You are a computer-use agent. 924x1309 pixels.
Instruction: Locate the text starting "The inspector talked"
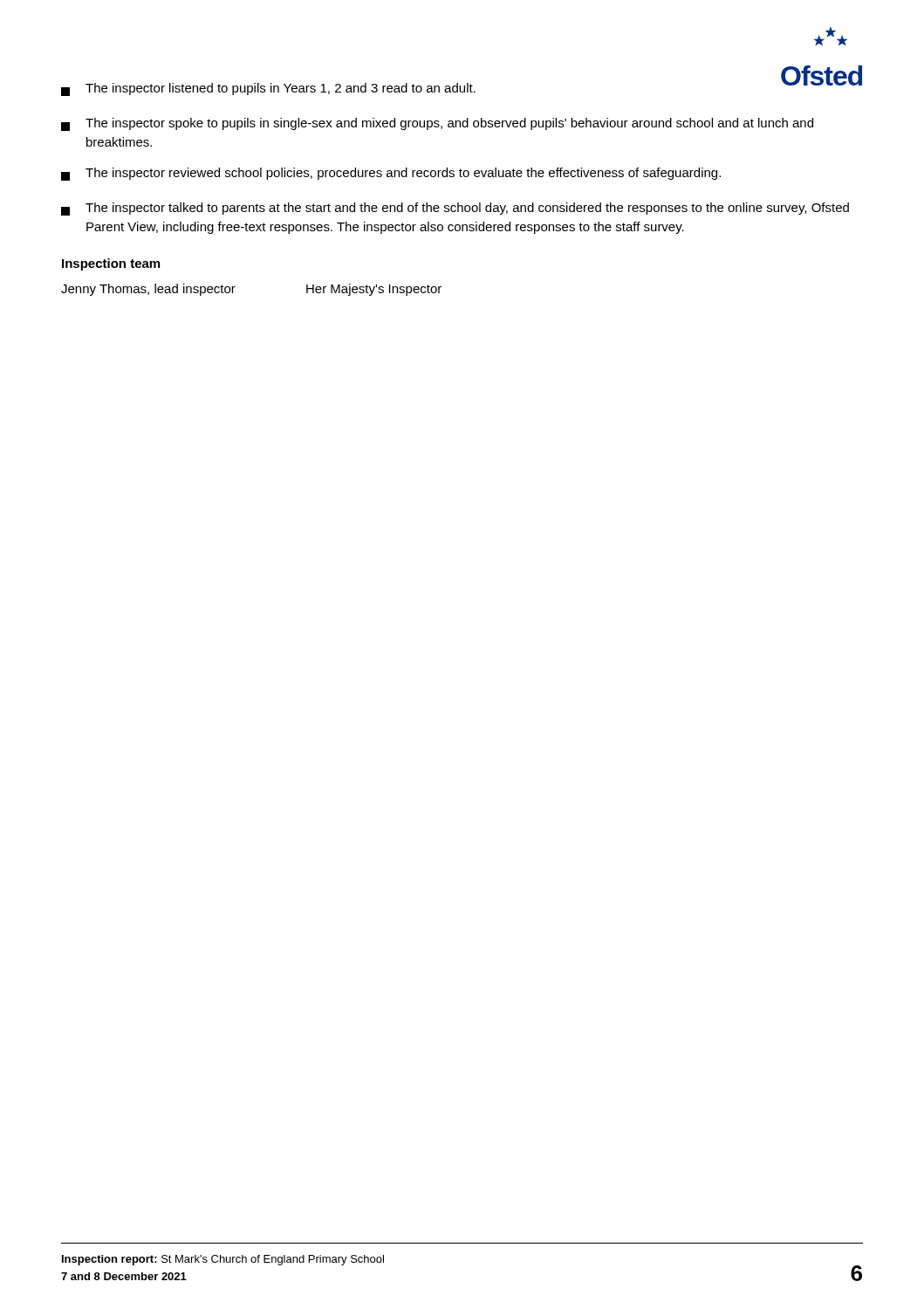(x=462, y=217)
